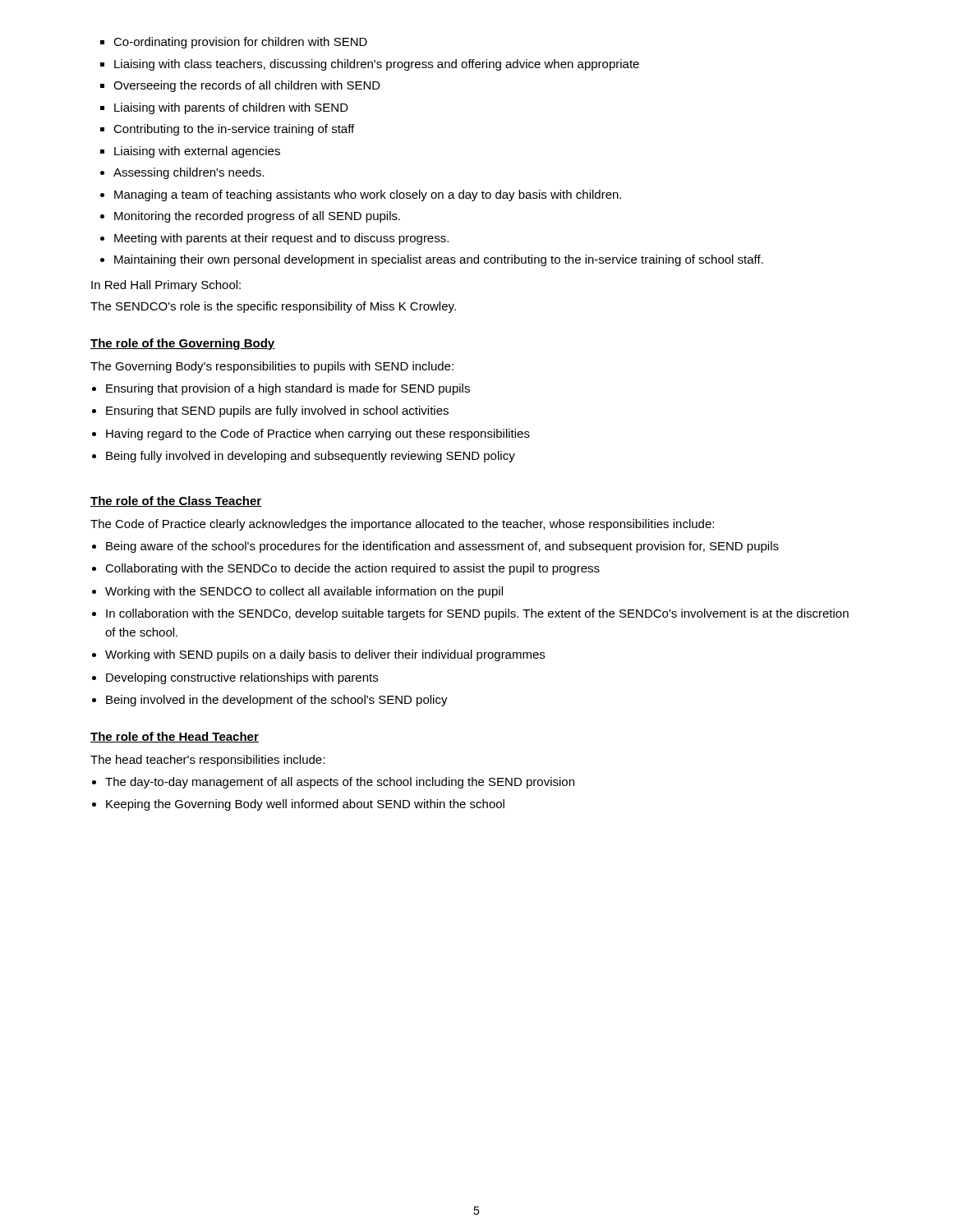
Task: Locate the text block that says "The Code of Practice clearly acknowledges the importance"
Action: [x=476, y=524]
